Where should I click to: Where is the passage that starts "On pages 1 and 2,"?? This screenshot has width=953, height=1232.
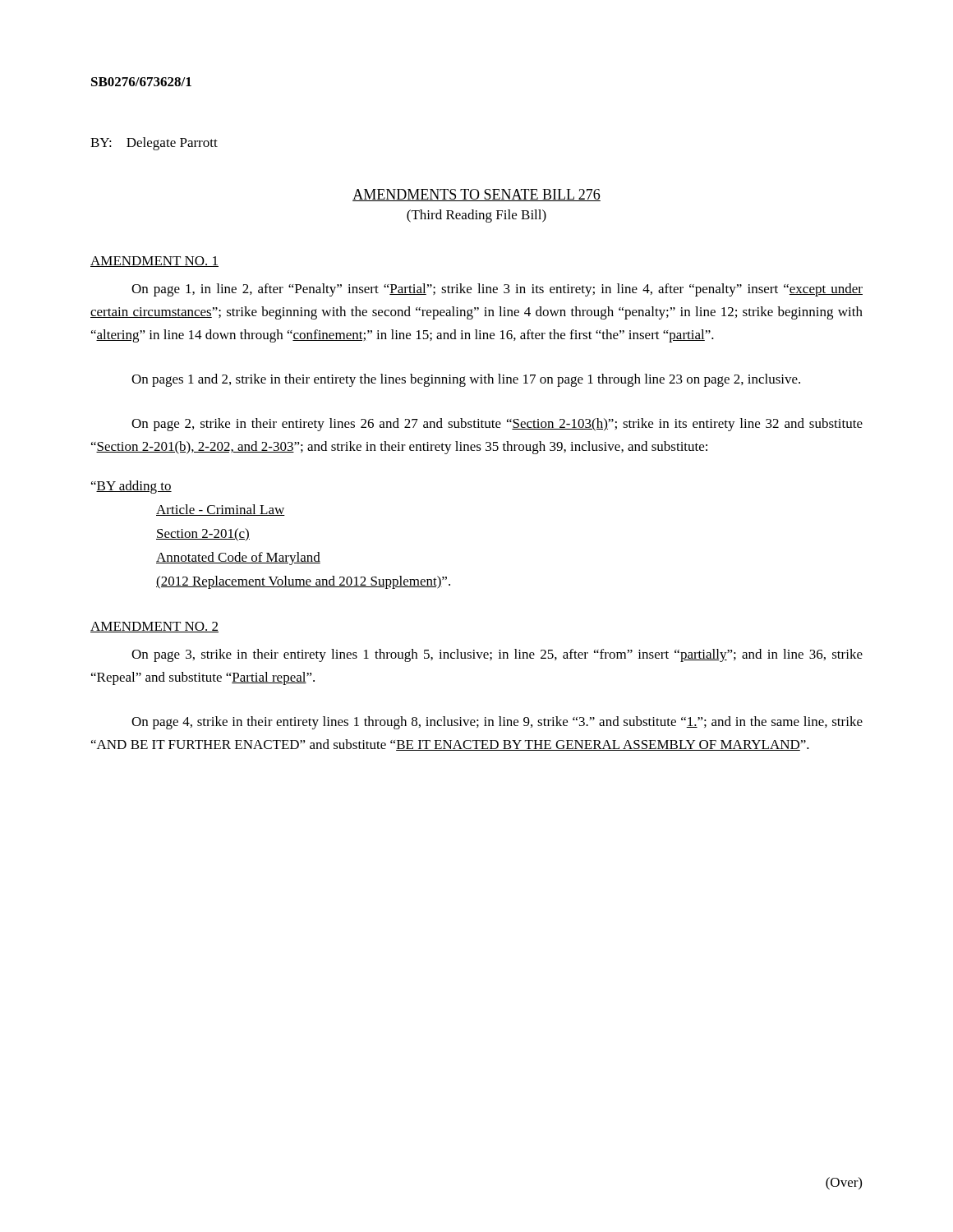476,380
